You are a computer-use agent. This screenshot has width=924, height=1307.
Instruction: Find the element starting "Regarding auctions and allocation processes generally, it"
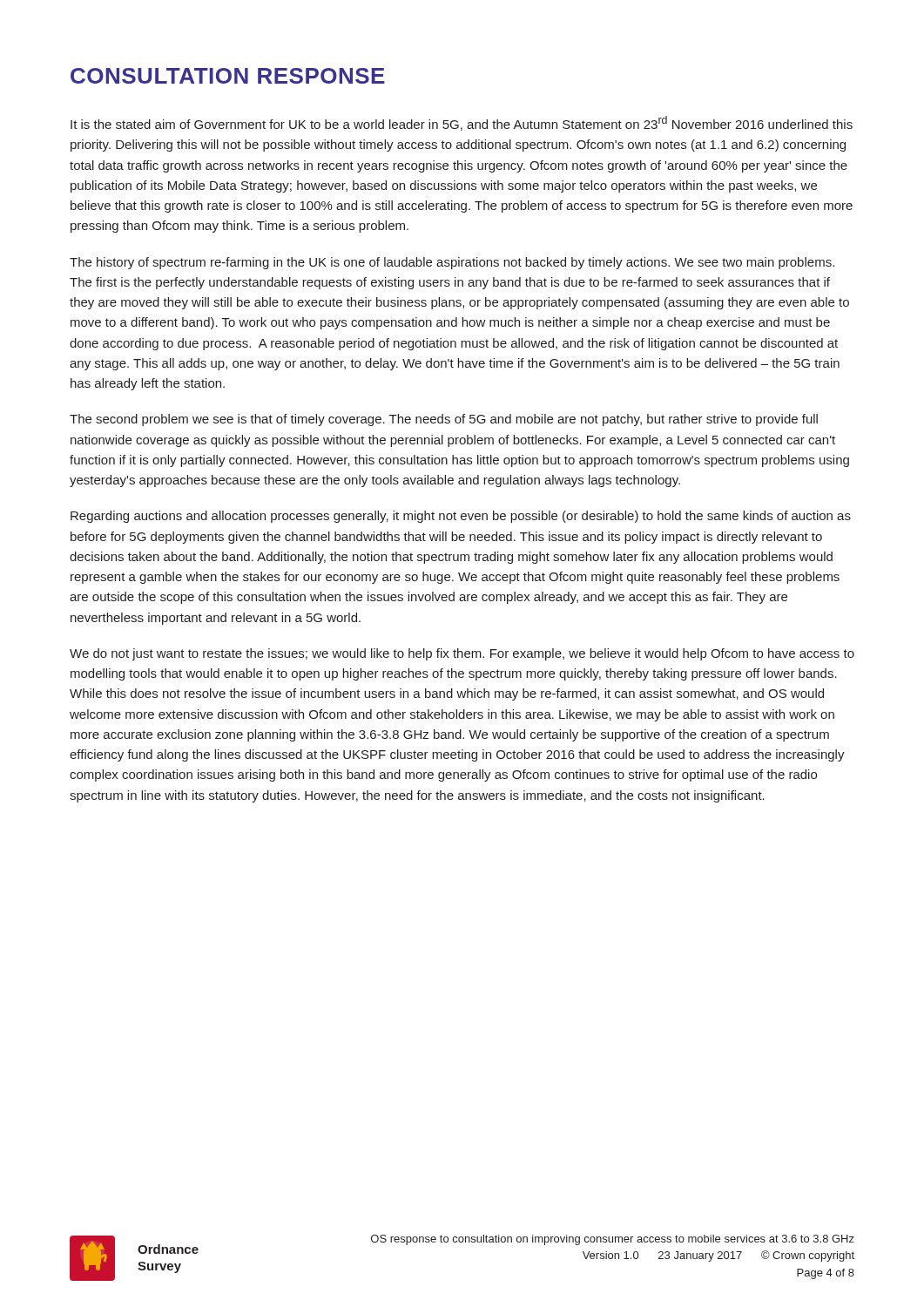coord(460,566)
